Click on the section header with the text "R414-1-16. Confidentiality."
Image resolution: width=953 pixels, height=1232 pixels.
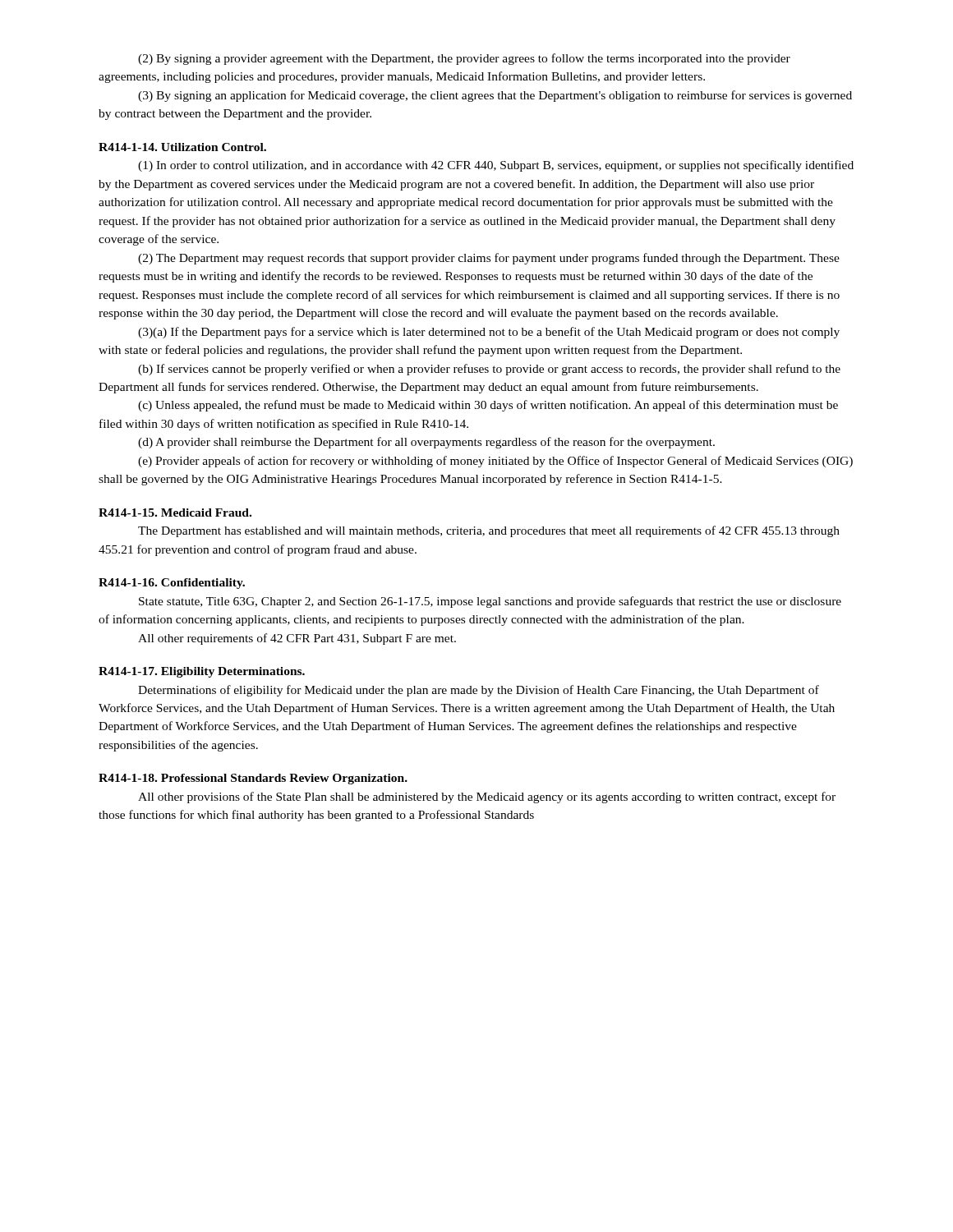[172, 584]
